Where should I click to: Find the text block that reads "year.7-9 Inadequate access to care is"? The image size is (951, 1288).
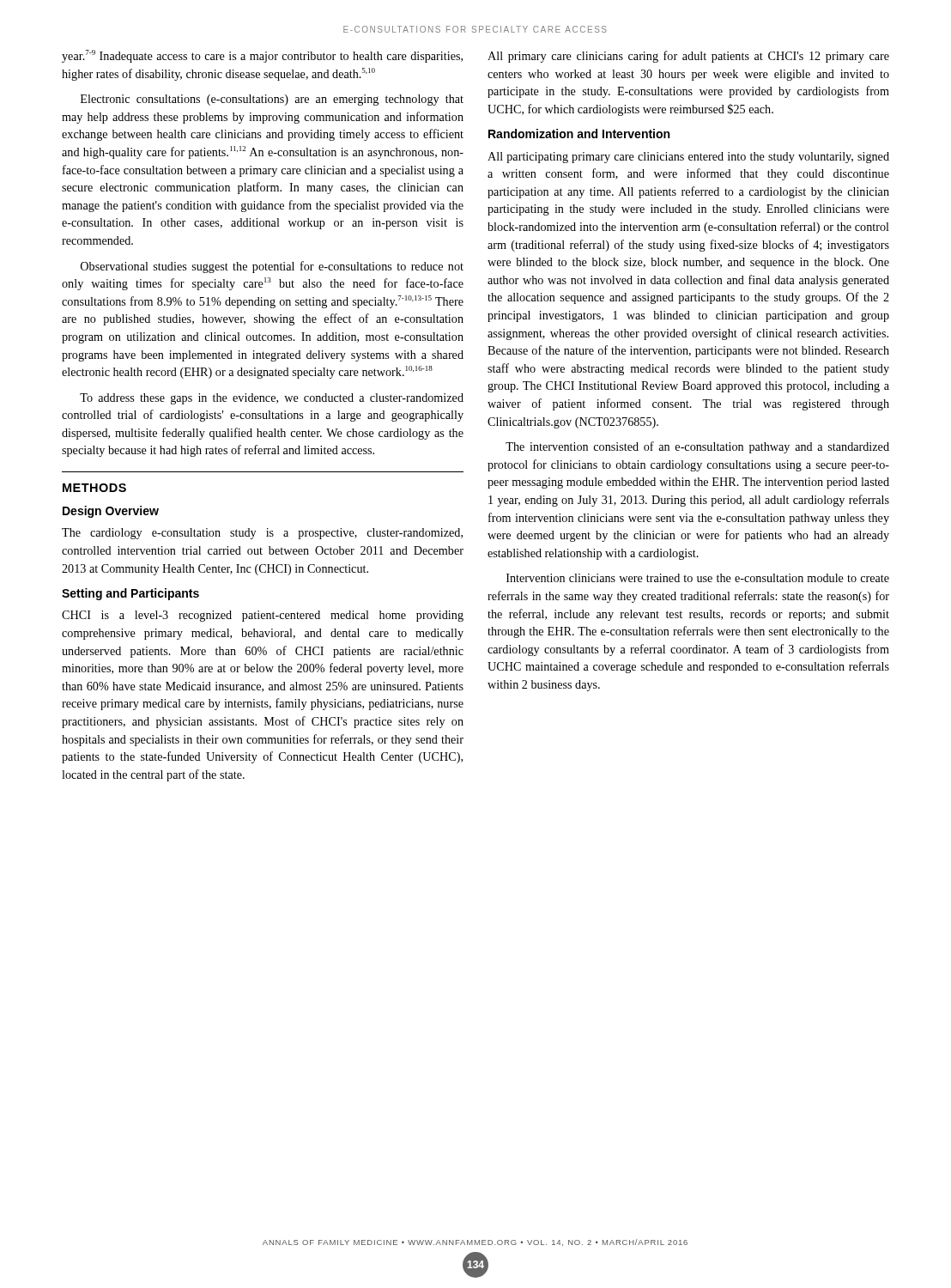pos(263,253)
